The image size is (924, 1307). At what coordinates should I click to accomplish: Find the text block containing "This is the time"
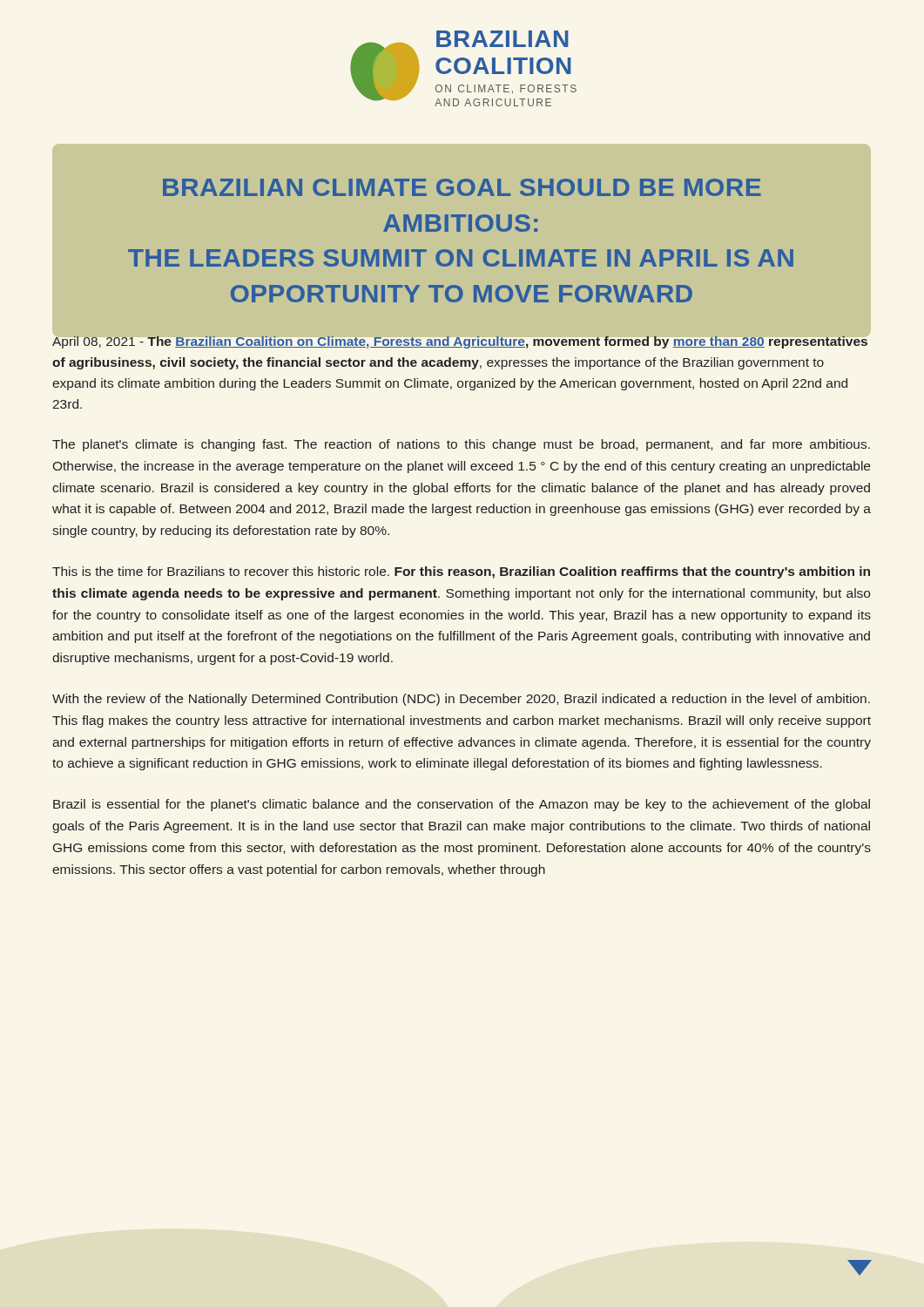tap(462, 614)
